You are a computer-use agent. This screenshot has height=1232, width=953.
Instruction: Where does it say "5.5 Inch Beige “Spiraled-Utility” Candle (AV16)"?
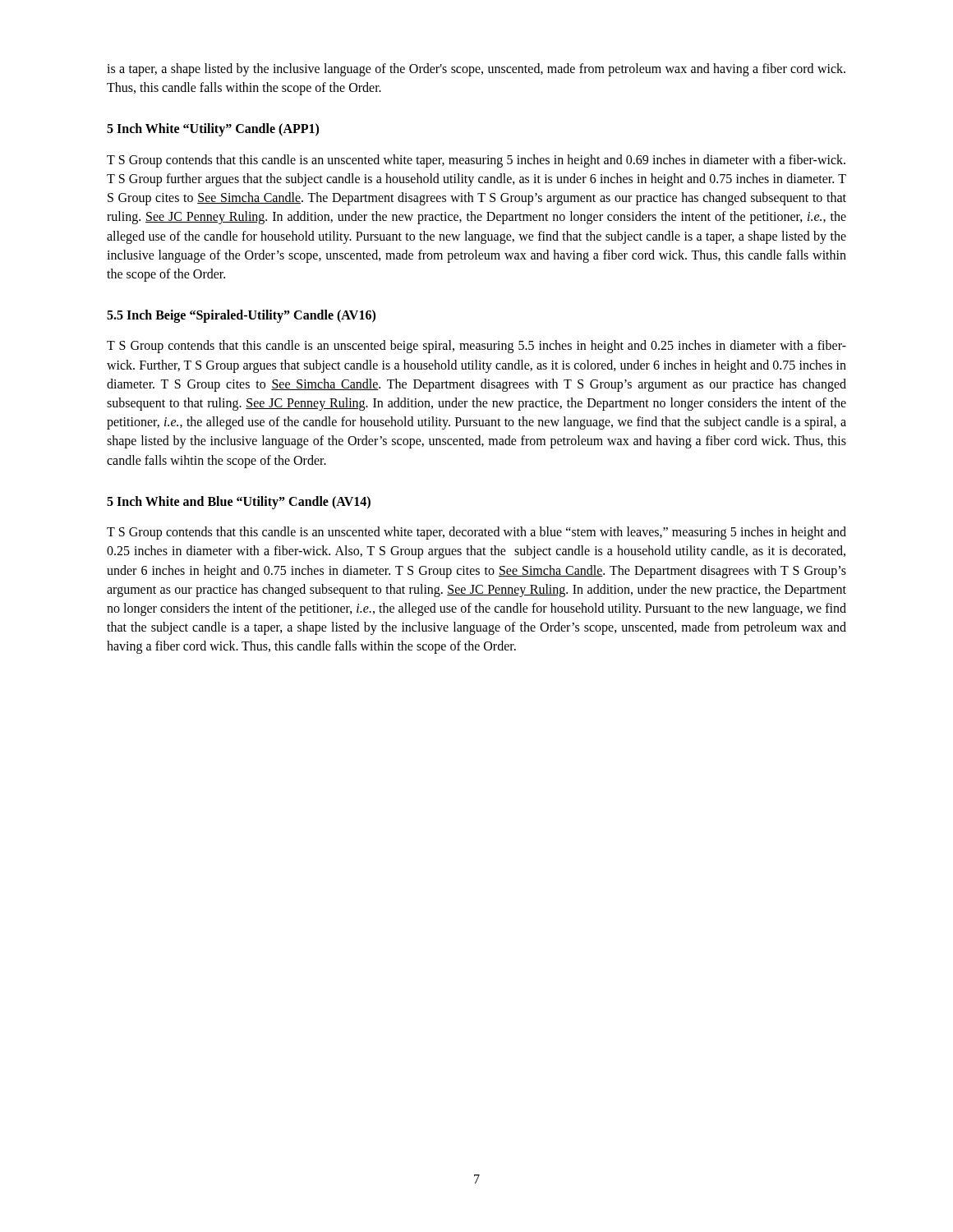(241, 315)
